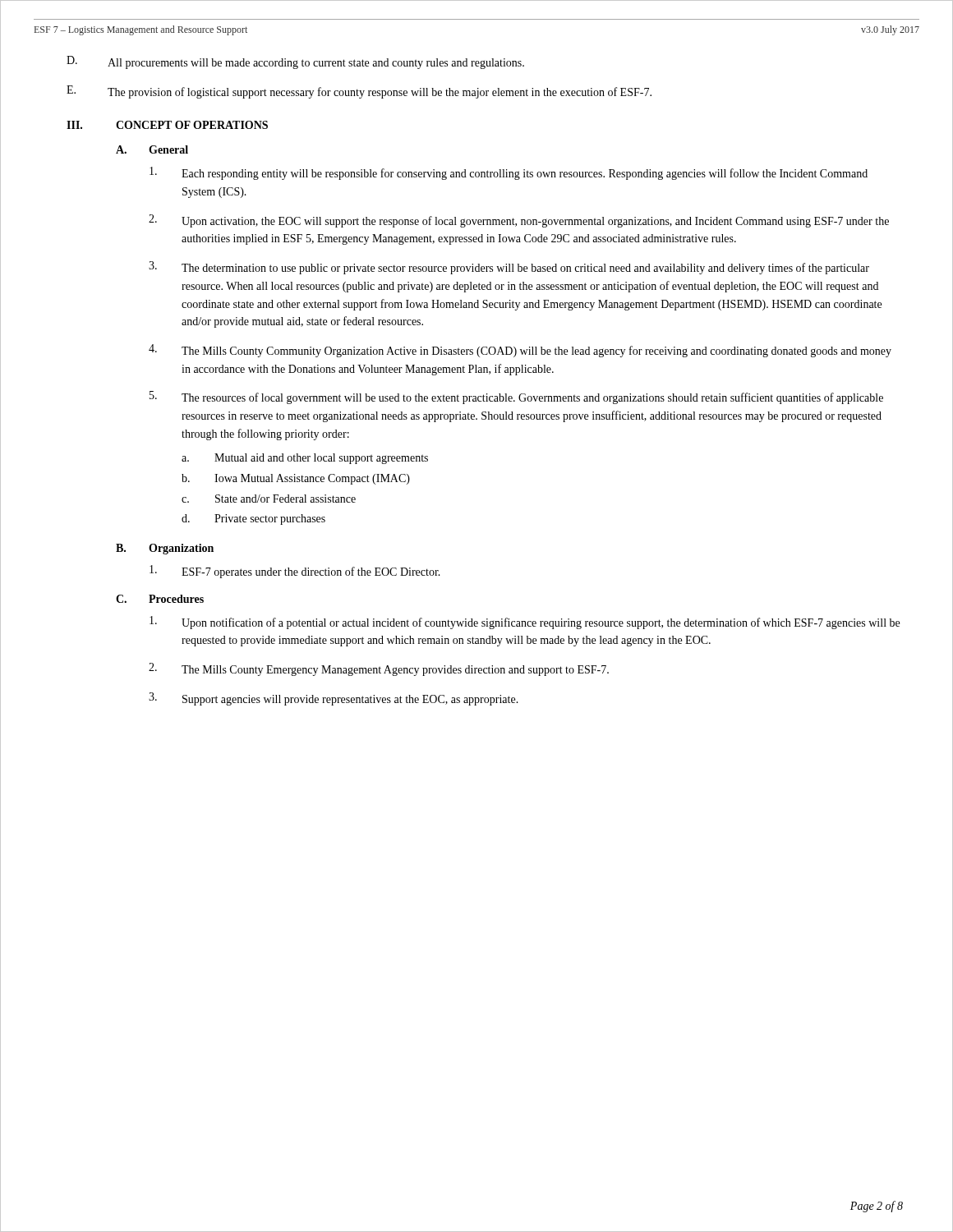Find "C. Procedures" on this page
The width and height of the screenshot is (953, 1232).
(160, 599)
